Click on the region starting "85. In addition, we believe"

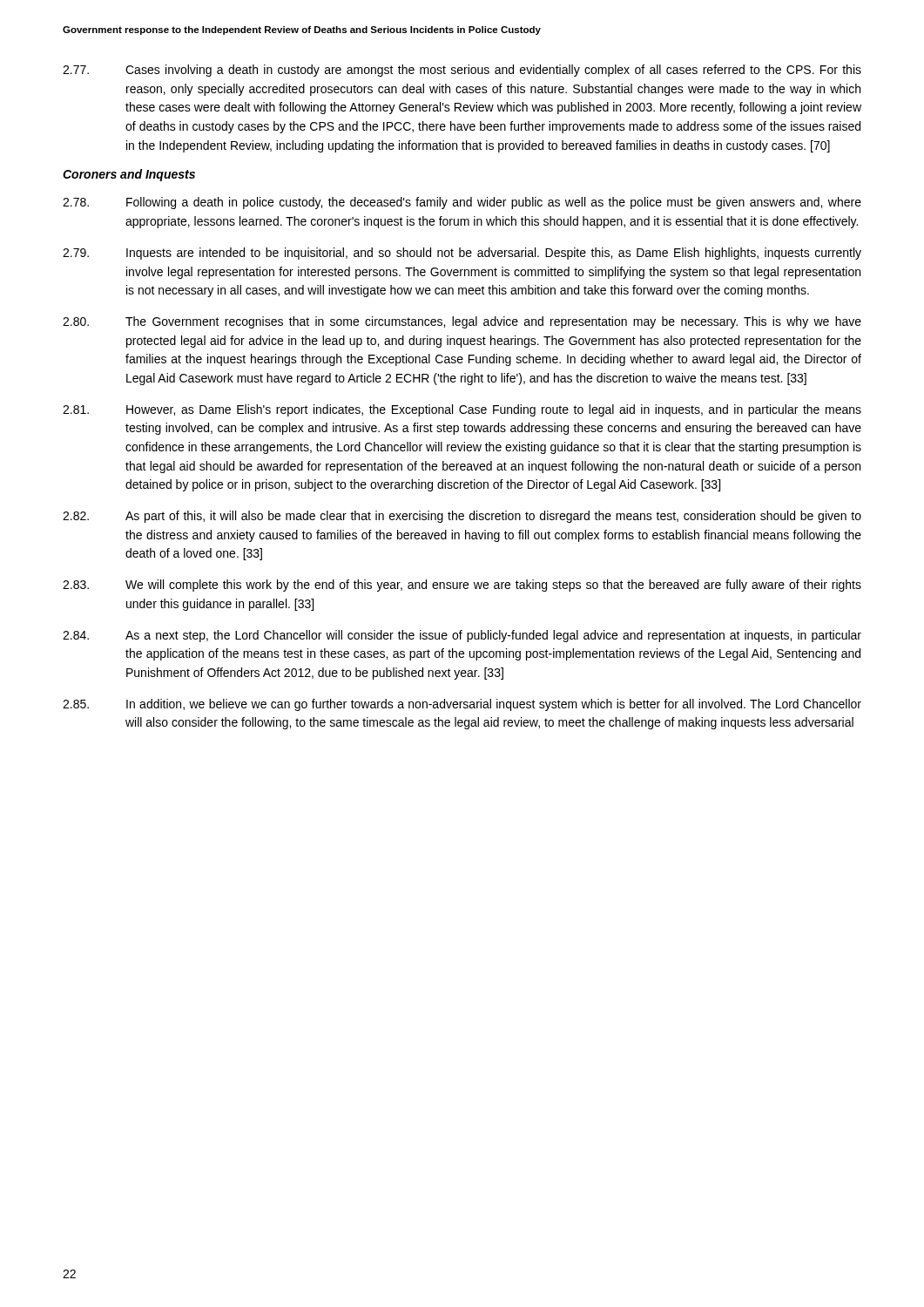click(x=462, y=714)
